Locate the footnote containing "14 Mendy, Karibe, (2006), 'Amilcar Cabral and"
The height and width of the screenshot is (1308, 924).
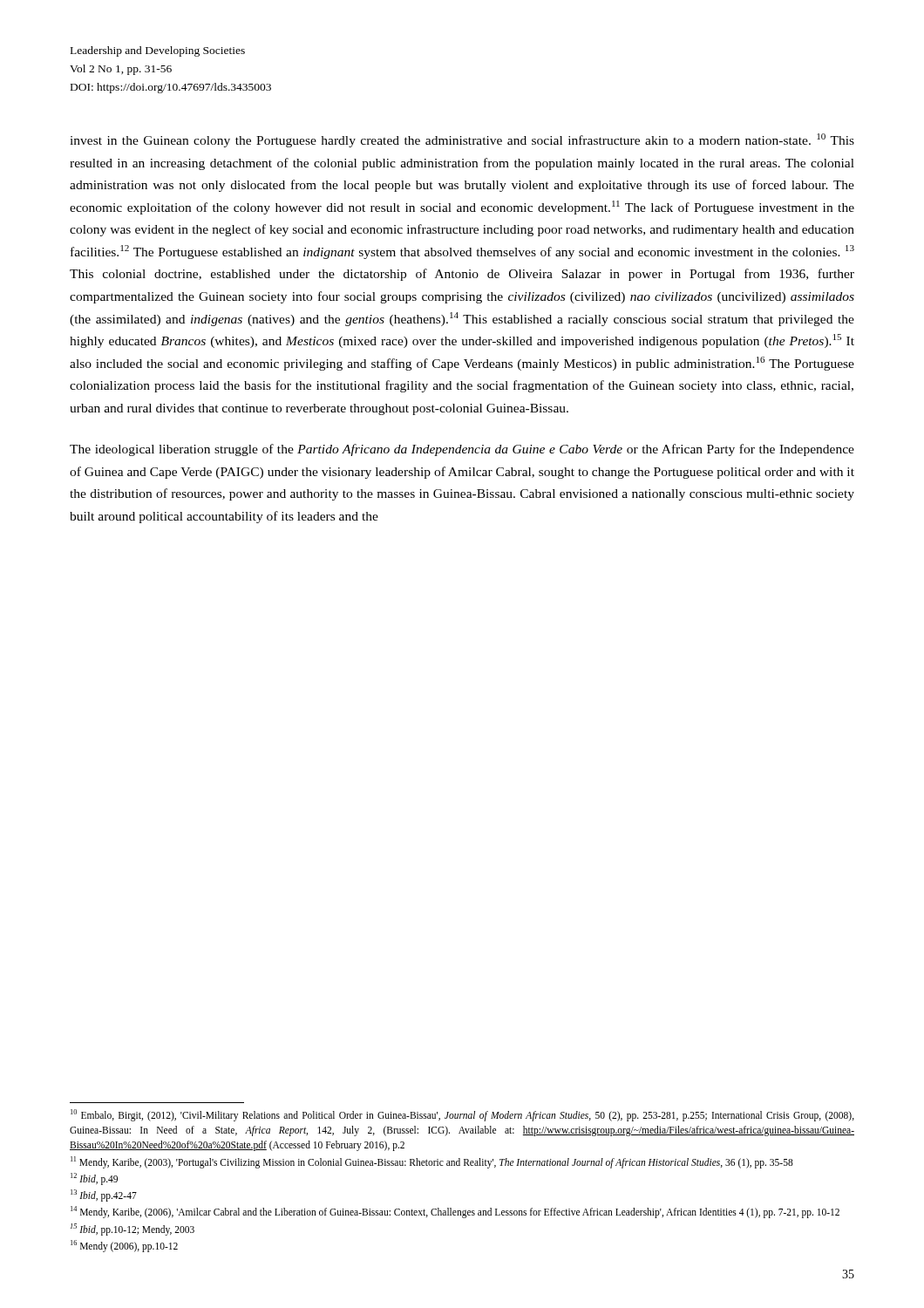(x=455, y=1211)
